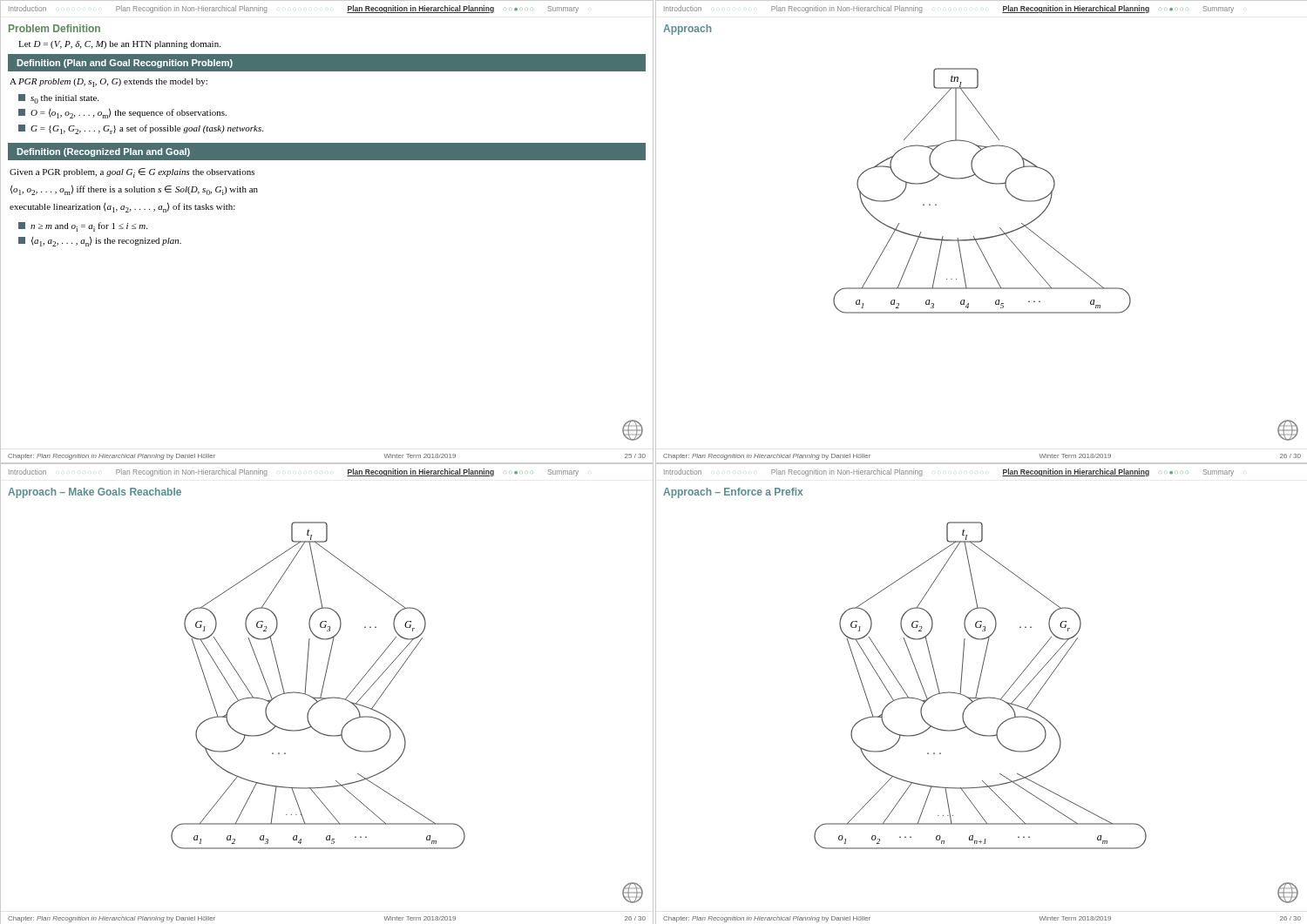Select the block starting "Definition (Recognized Plan"
The width and height of the screenshot is (1307, 924).
click(103, 151)
